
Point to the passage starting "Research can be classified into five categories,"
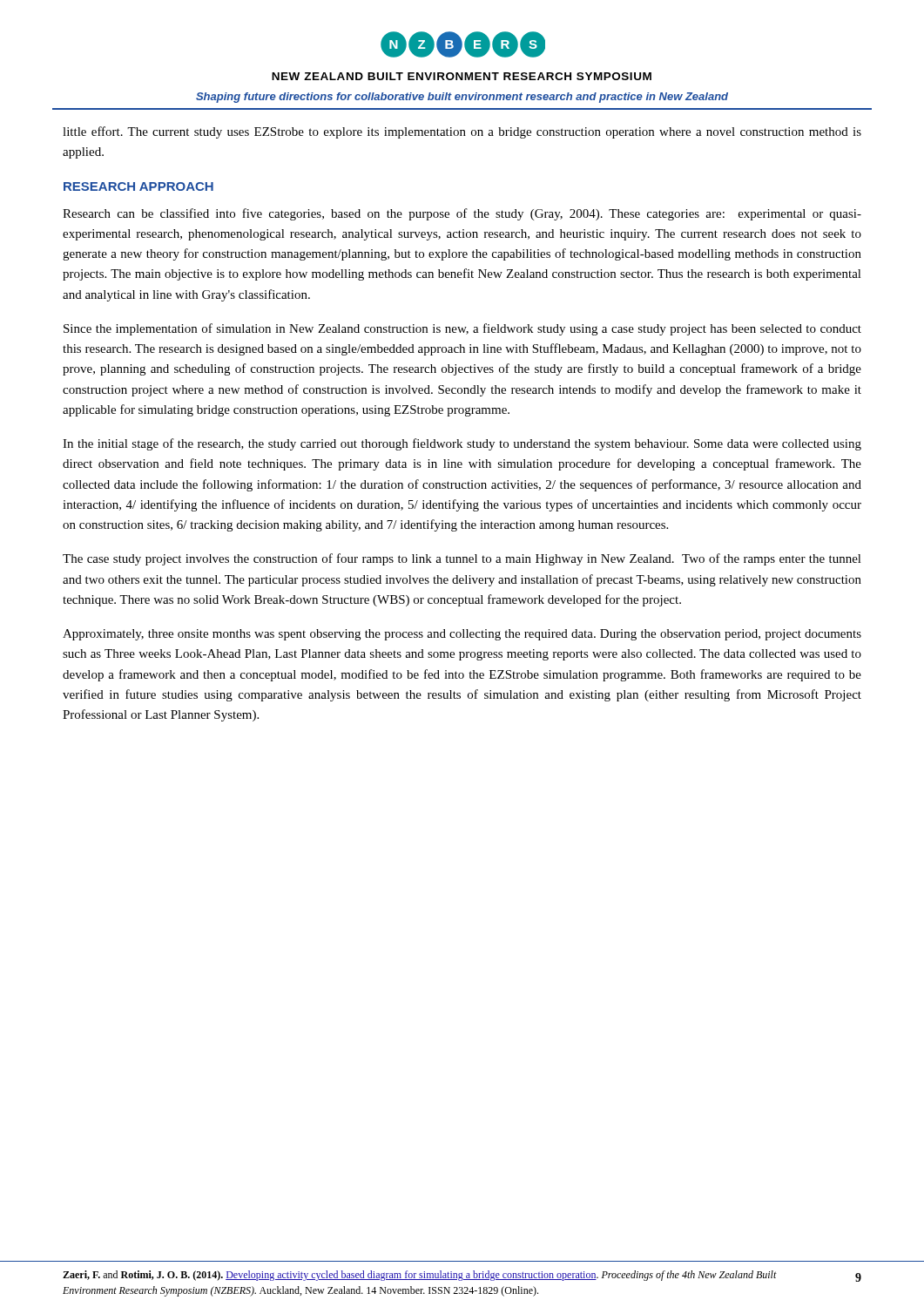coord(462,254)
